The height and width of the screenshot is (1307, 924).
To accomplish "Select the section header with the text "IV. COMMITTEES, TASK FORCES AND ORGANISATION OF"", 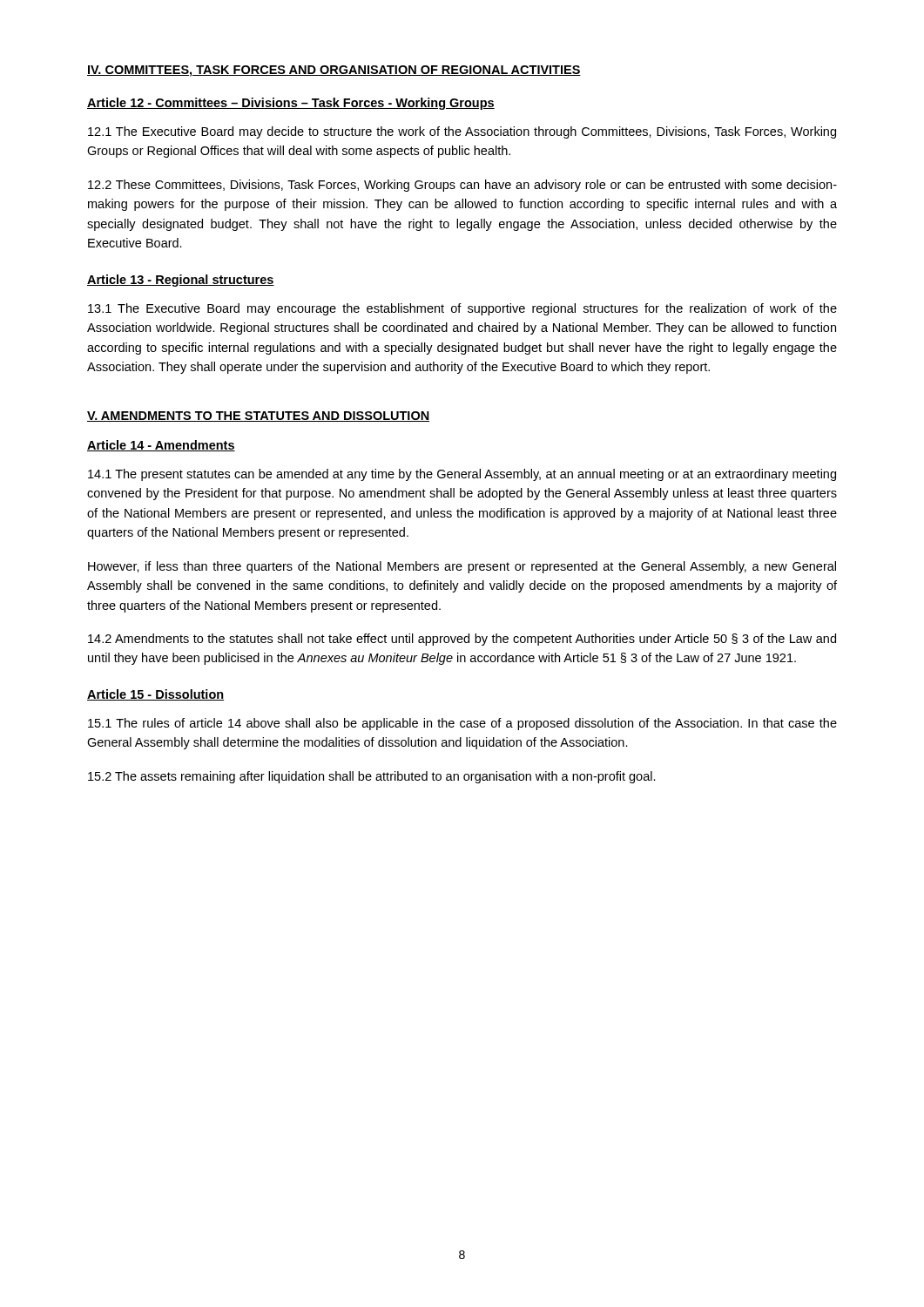I will pyautogui.click(x=334, y=70).
